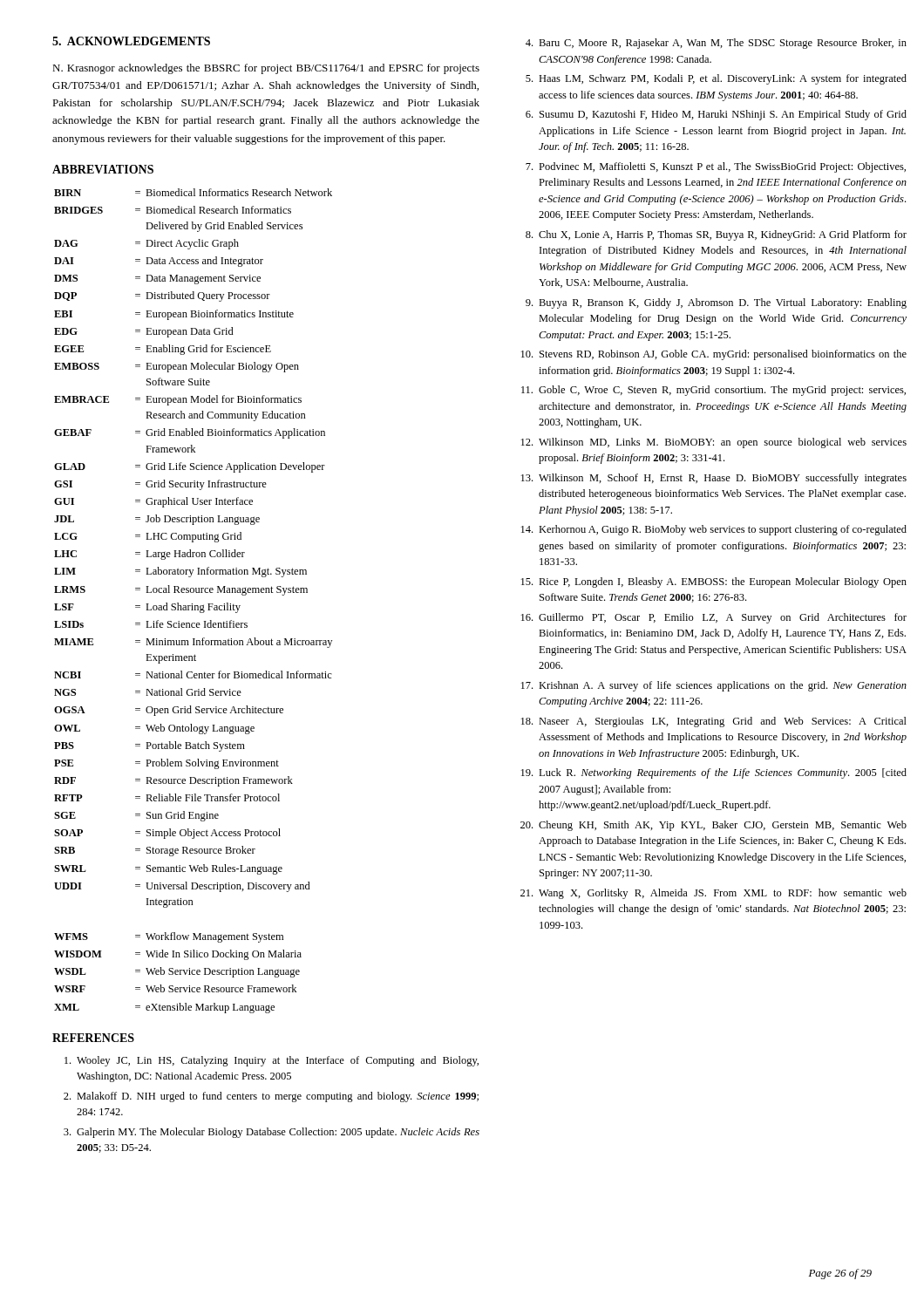
Task: Select the passage starting "6. Susumu D, Kazutoshi F,"
Action: (x=710, y=131)
